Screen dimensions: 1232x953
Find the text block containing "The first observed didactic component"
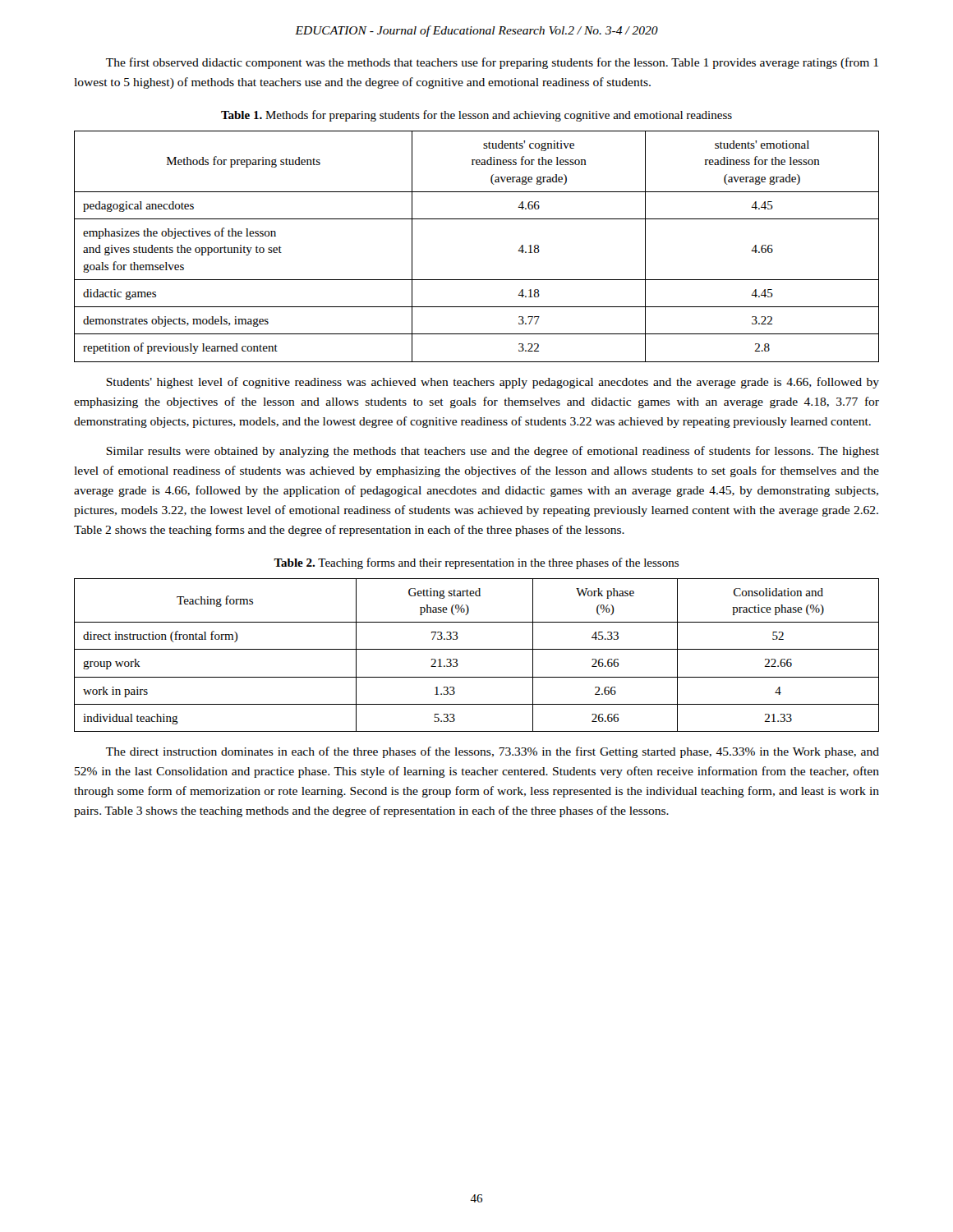point(476,72)
